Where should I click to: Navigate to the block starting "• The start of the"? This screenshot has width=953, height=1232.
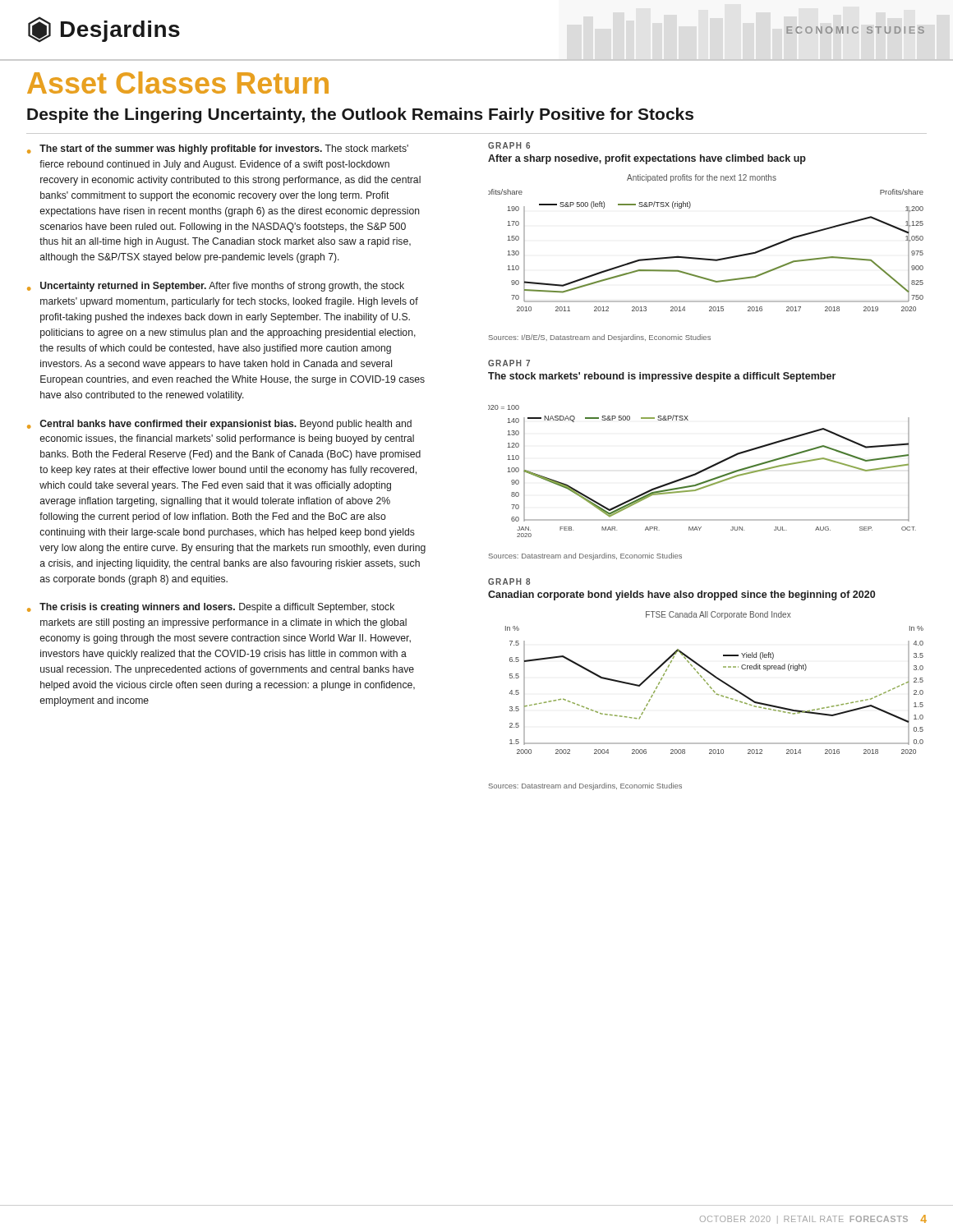pos(227,203)
